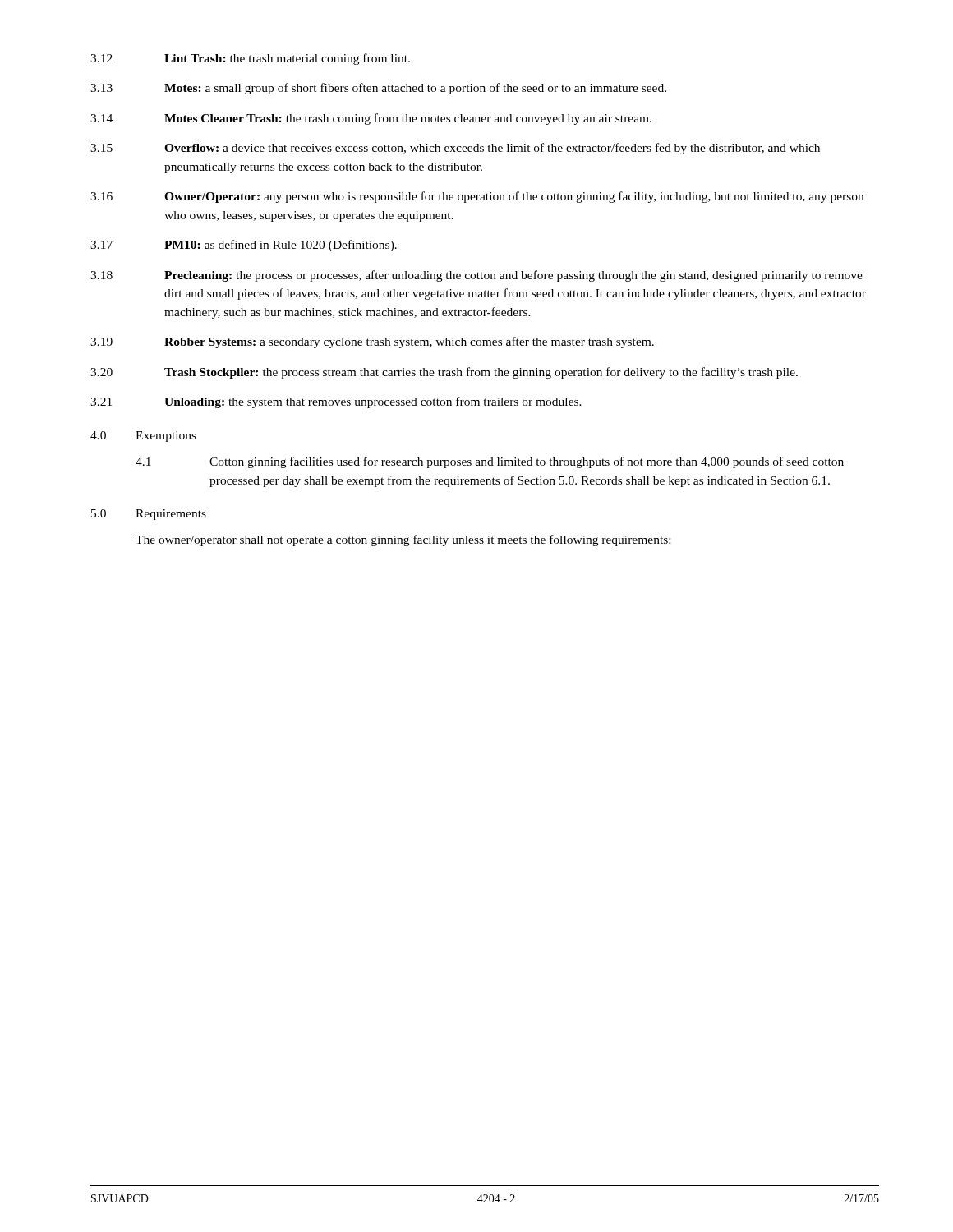Viewport: 953px width, 1232px height.
Task: Click on the region starting "3.14 Motes Cleaner"
Action: point(485,118)
